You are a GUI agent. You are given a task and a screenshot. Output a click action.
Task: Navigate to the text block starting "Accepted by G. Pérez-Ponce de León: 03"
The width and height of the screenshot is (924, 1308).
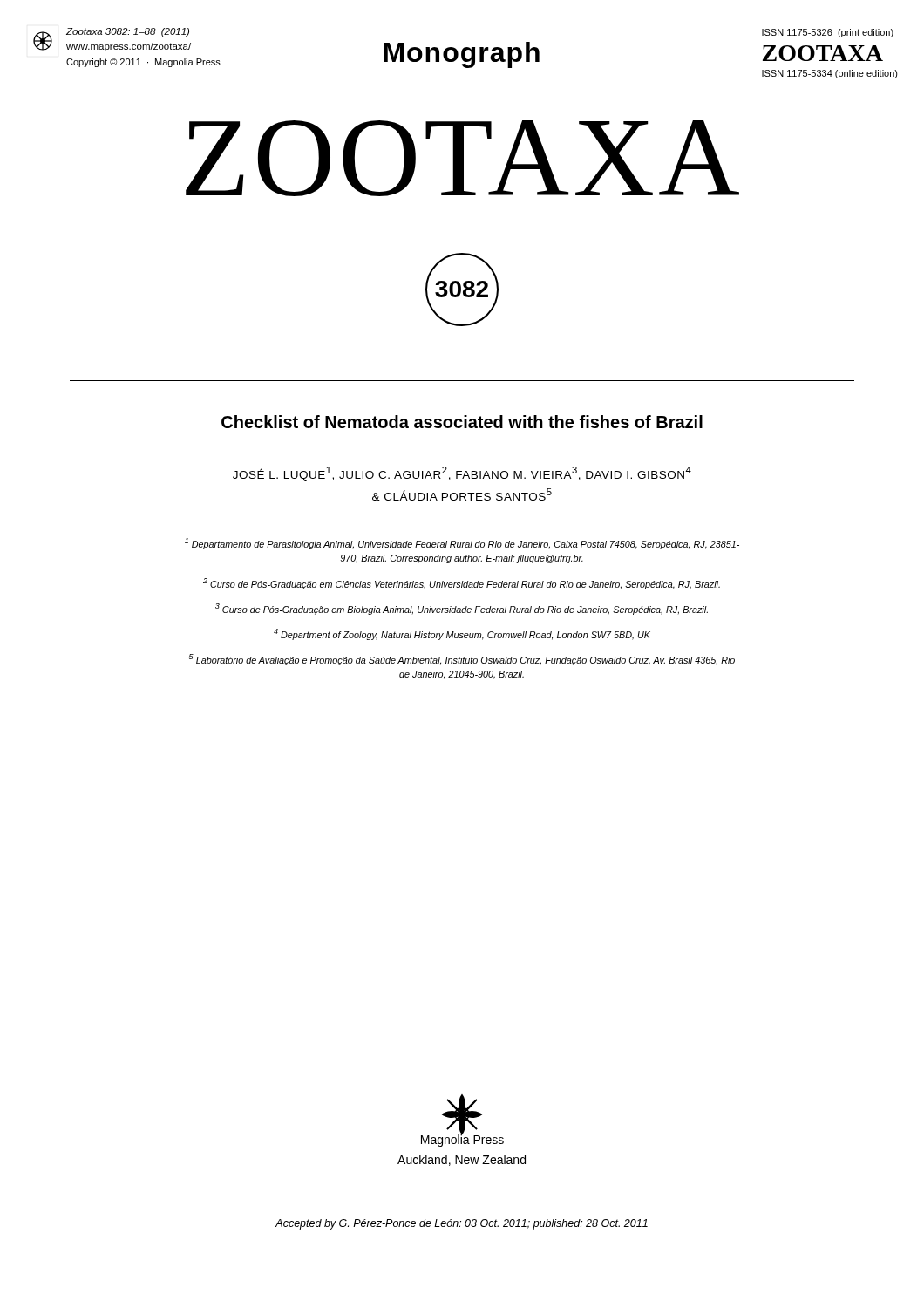click(x=462, y=1223)
